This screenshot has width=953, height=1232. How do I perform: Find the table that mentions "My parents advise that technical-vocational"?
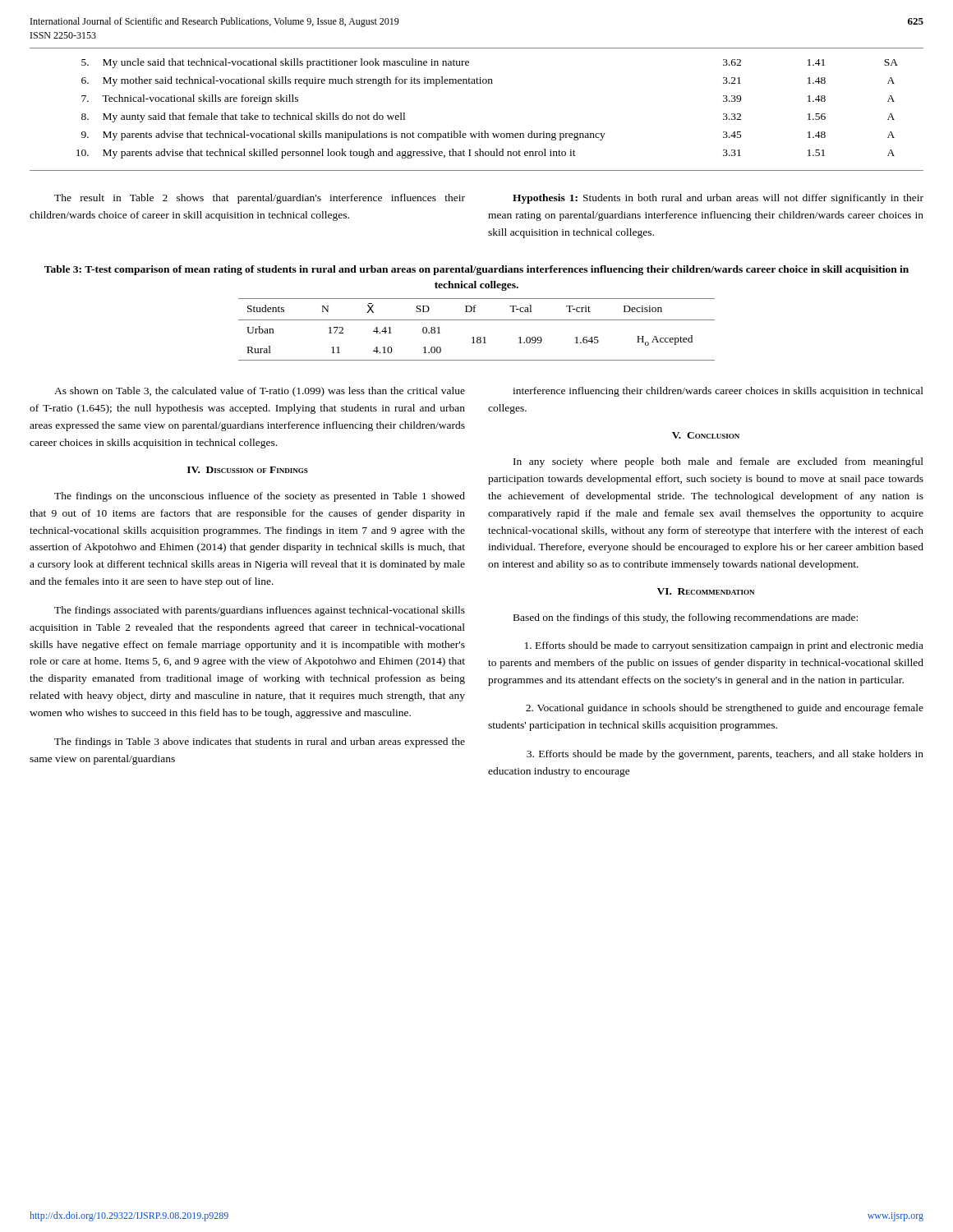tap(476, 109)
